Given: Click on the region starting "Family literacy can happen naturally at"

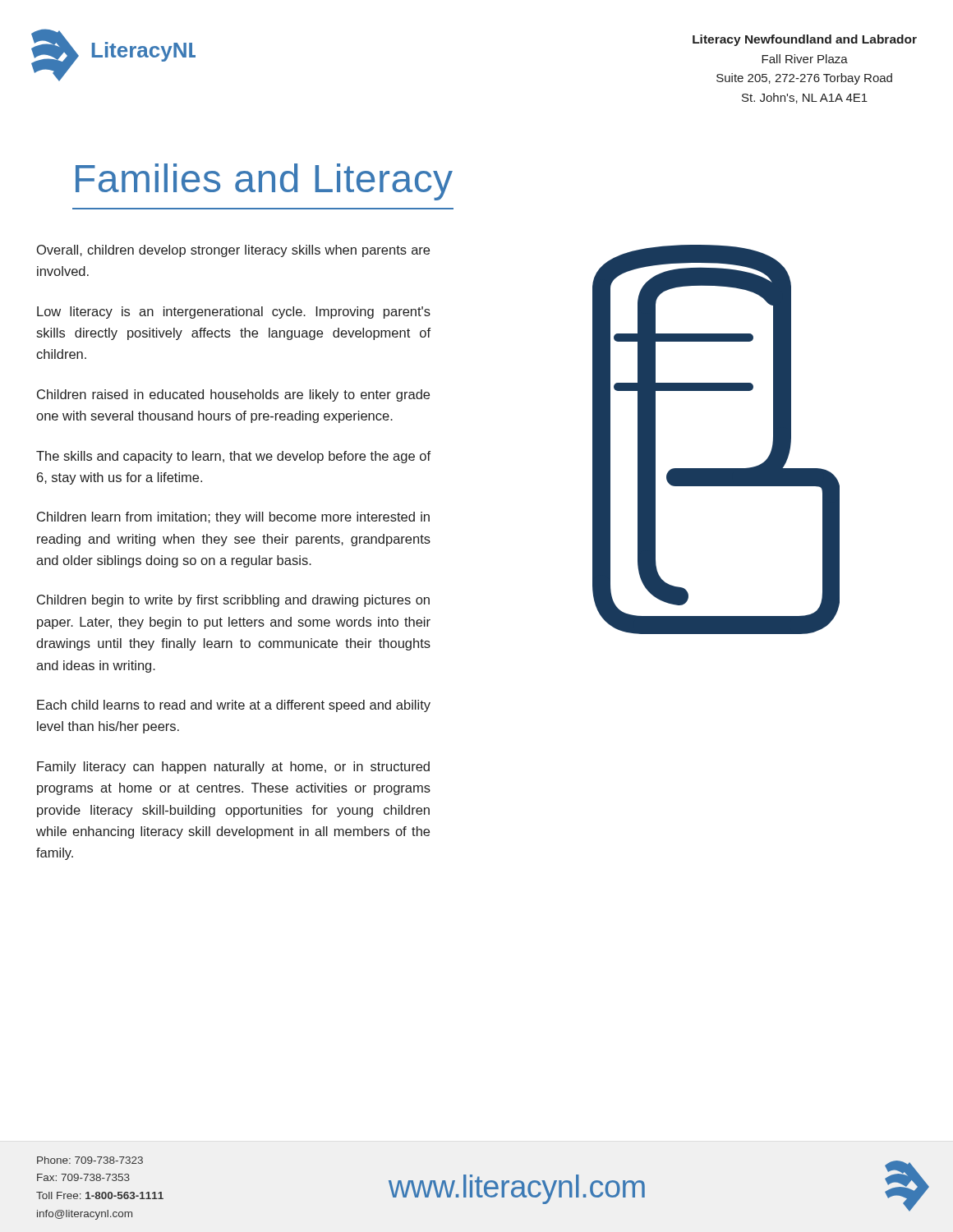Looking at the screenshot, I should click(x=233, y=810).
